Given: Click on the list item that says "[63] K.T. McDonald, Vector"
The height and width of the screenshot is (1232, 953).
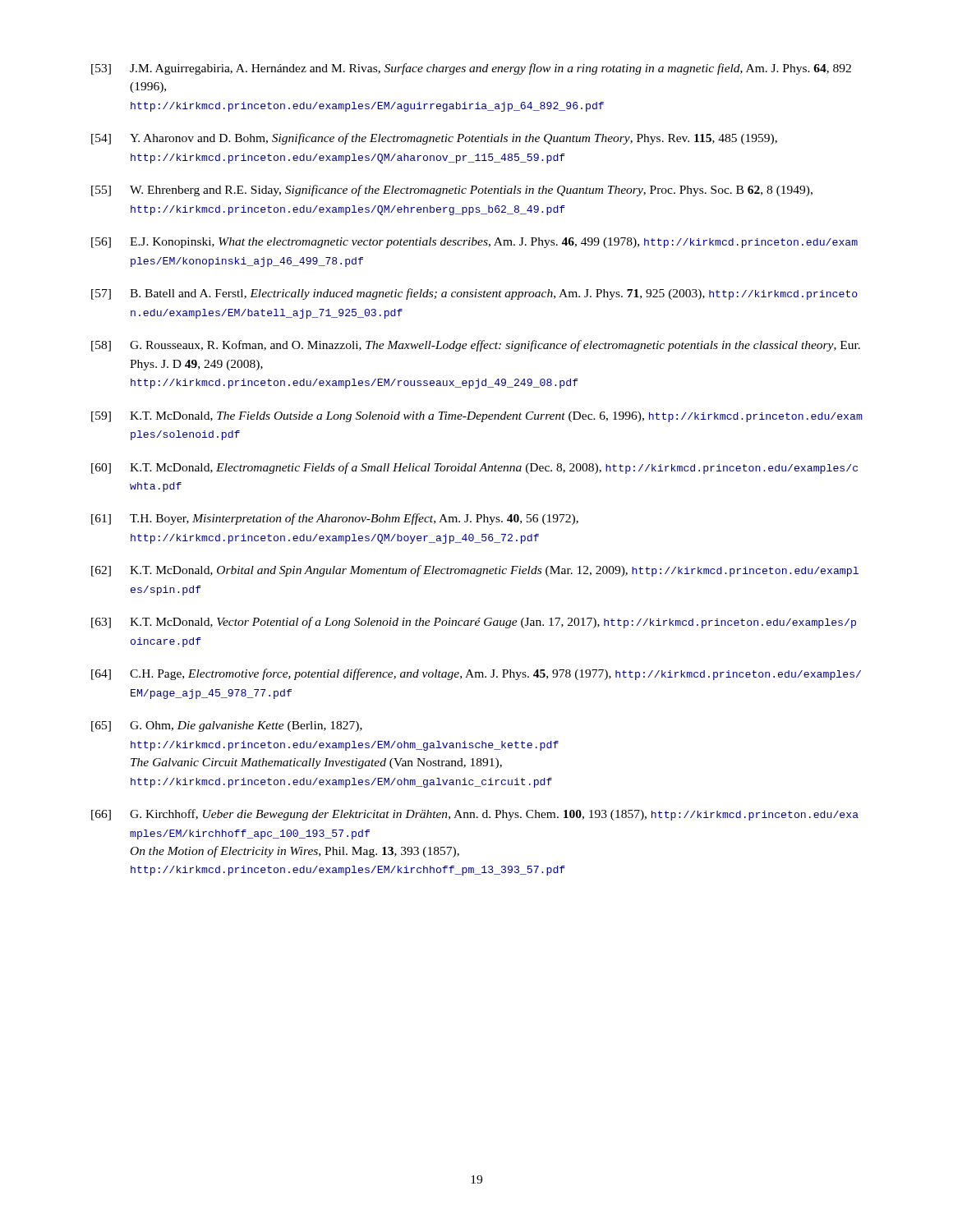Looking at the screenshot, I should click(x=476, y=631).
